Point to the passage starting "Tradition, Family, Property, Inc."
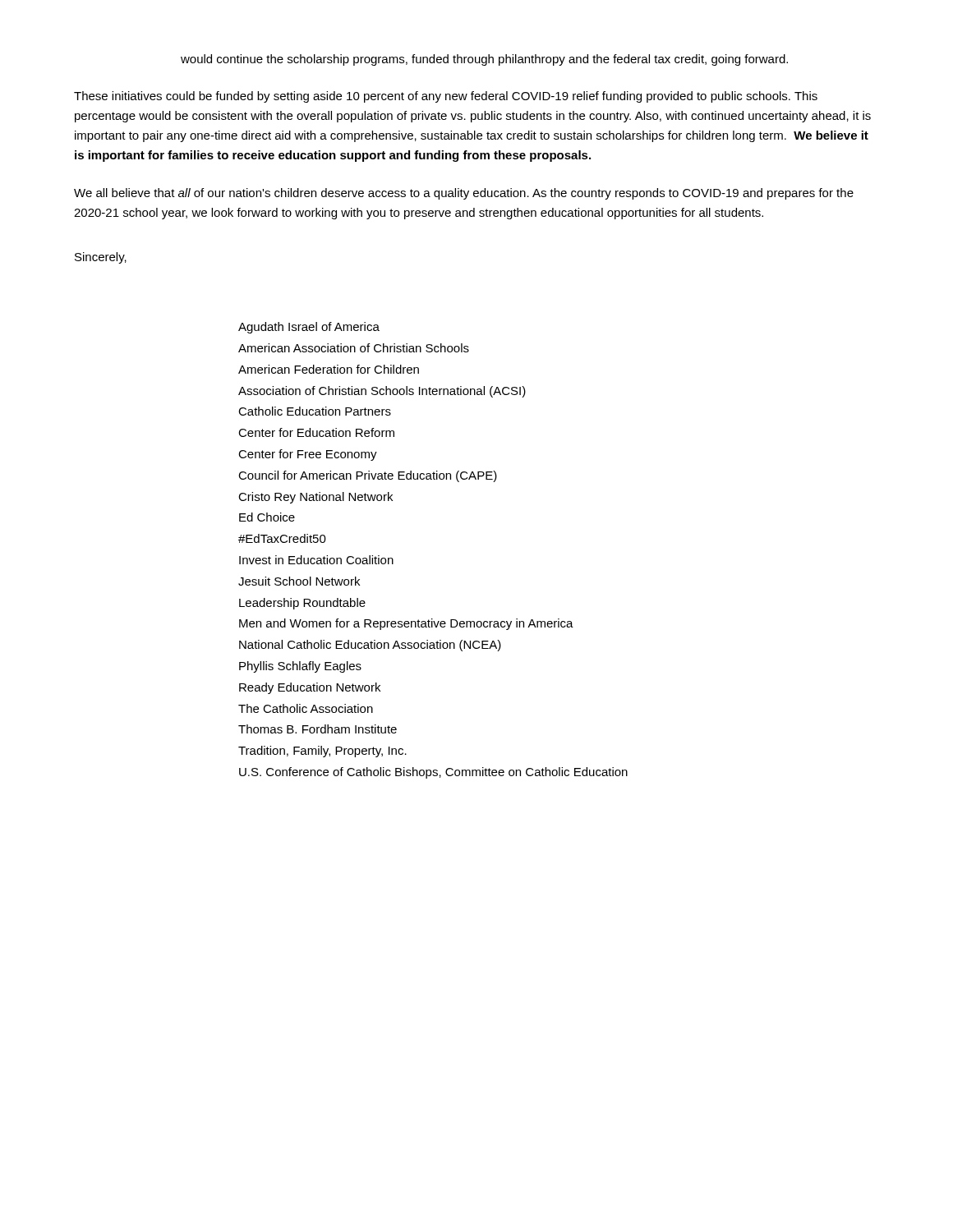This screenshot has height=1232, width=953. click(323, 750)
